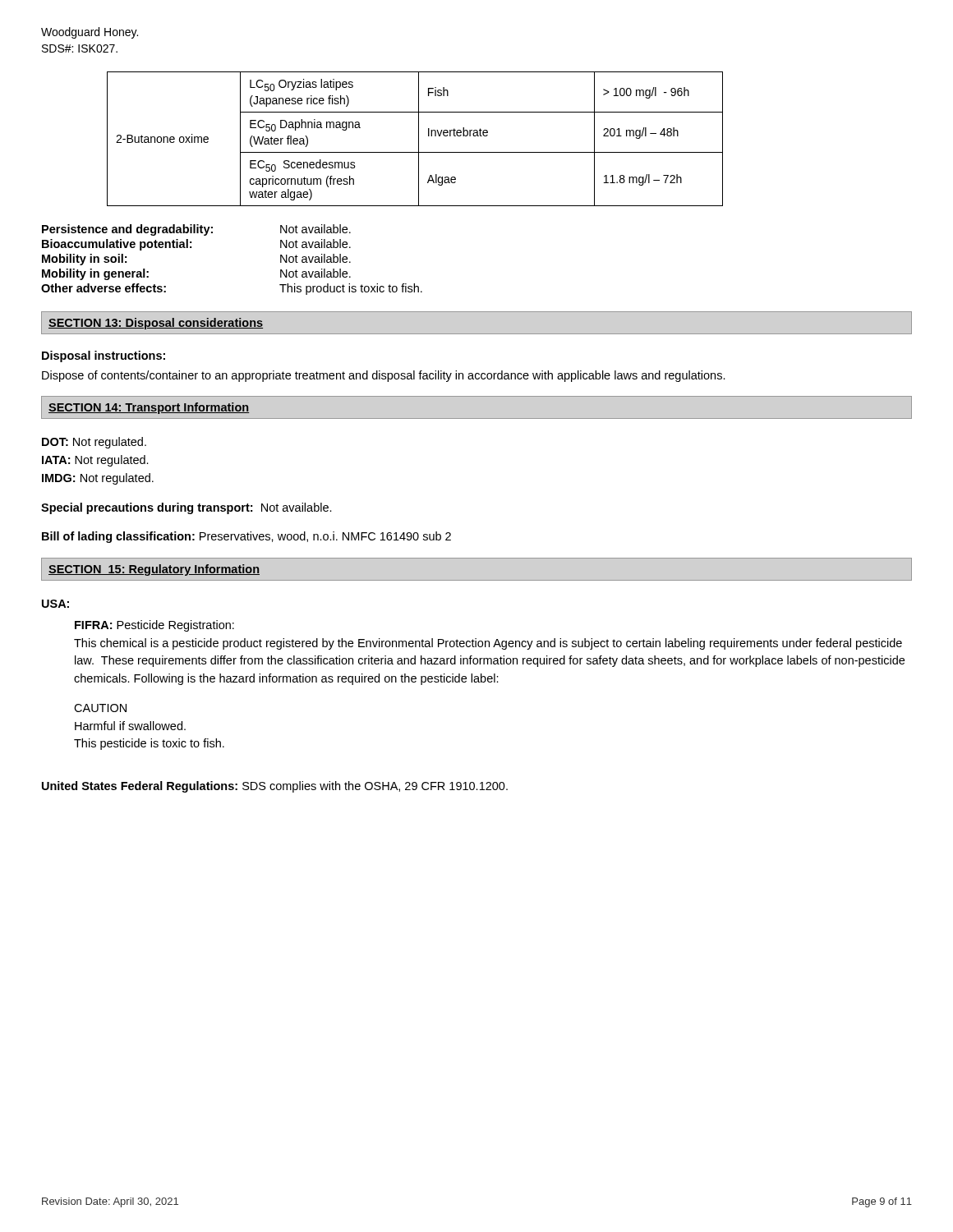
Task: Locate the section header that says "SECTION 13: Disposal considerations"
Action: [x=156, y=322]
